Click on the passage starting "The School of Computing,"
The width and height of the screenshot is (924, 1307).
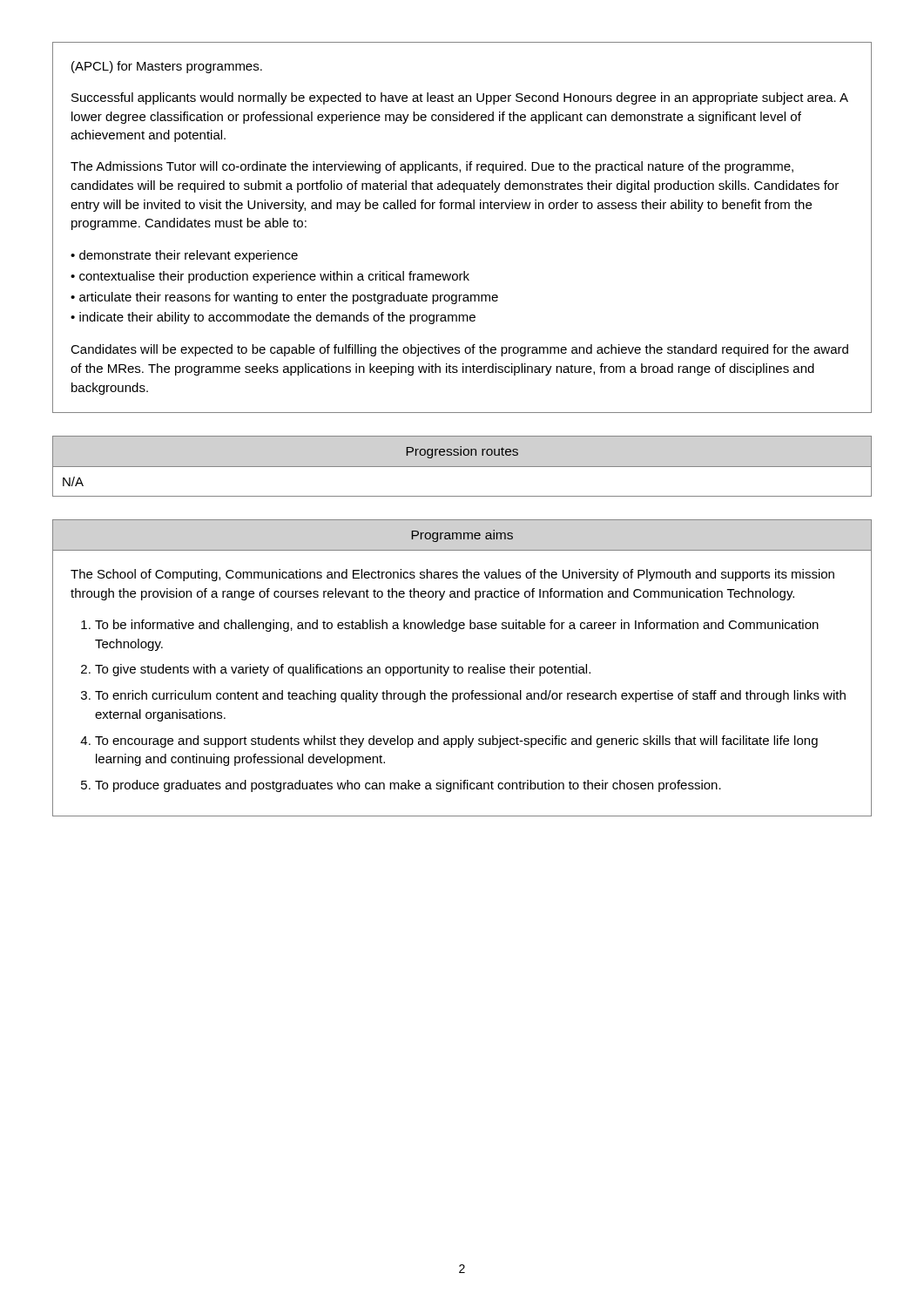pos(462,584)
